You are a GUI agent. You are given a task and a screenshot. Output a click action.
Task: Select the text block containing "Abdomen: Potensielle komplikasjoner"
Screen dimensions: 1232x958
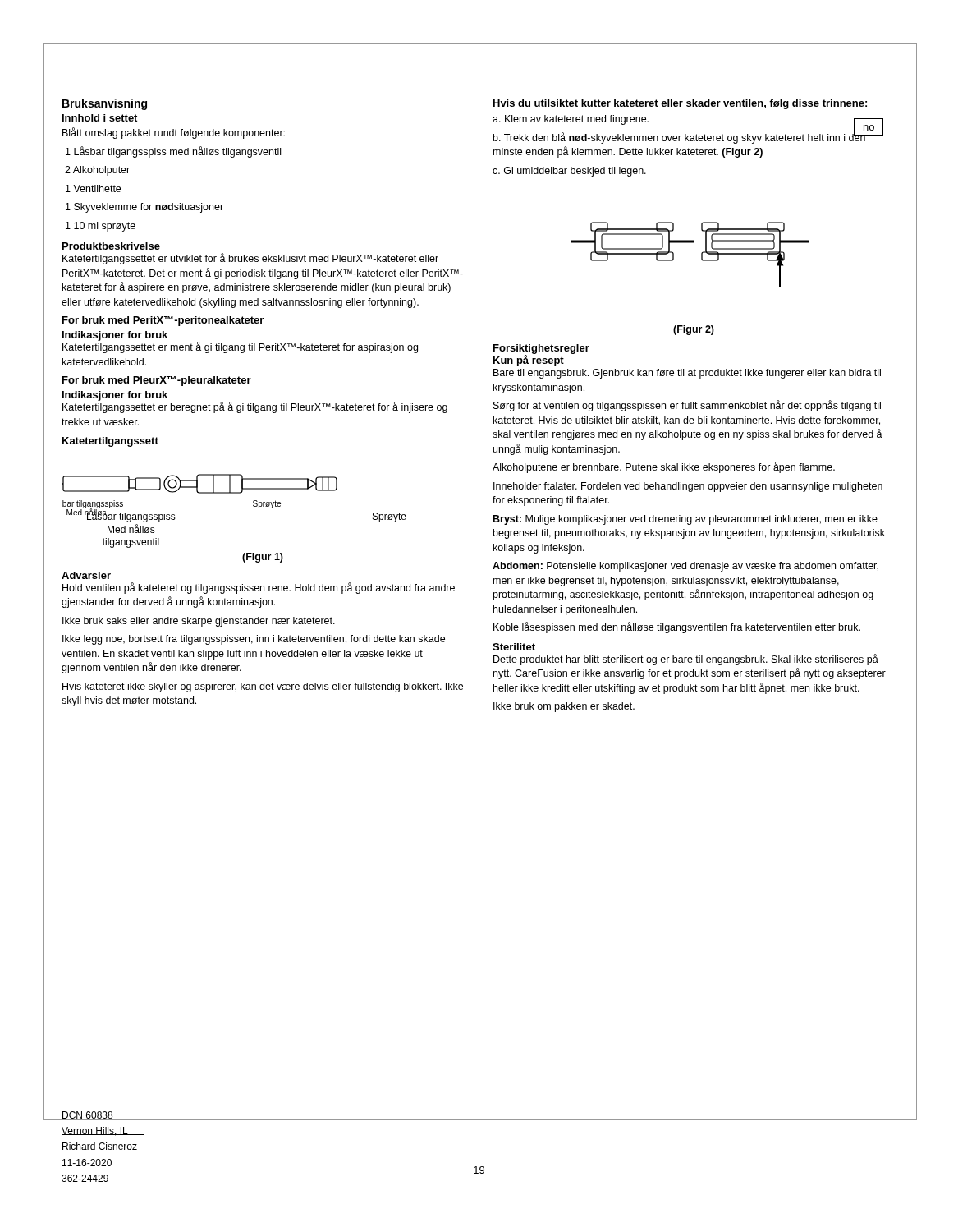coord(686,587)
